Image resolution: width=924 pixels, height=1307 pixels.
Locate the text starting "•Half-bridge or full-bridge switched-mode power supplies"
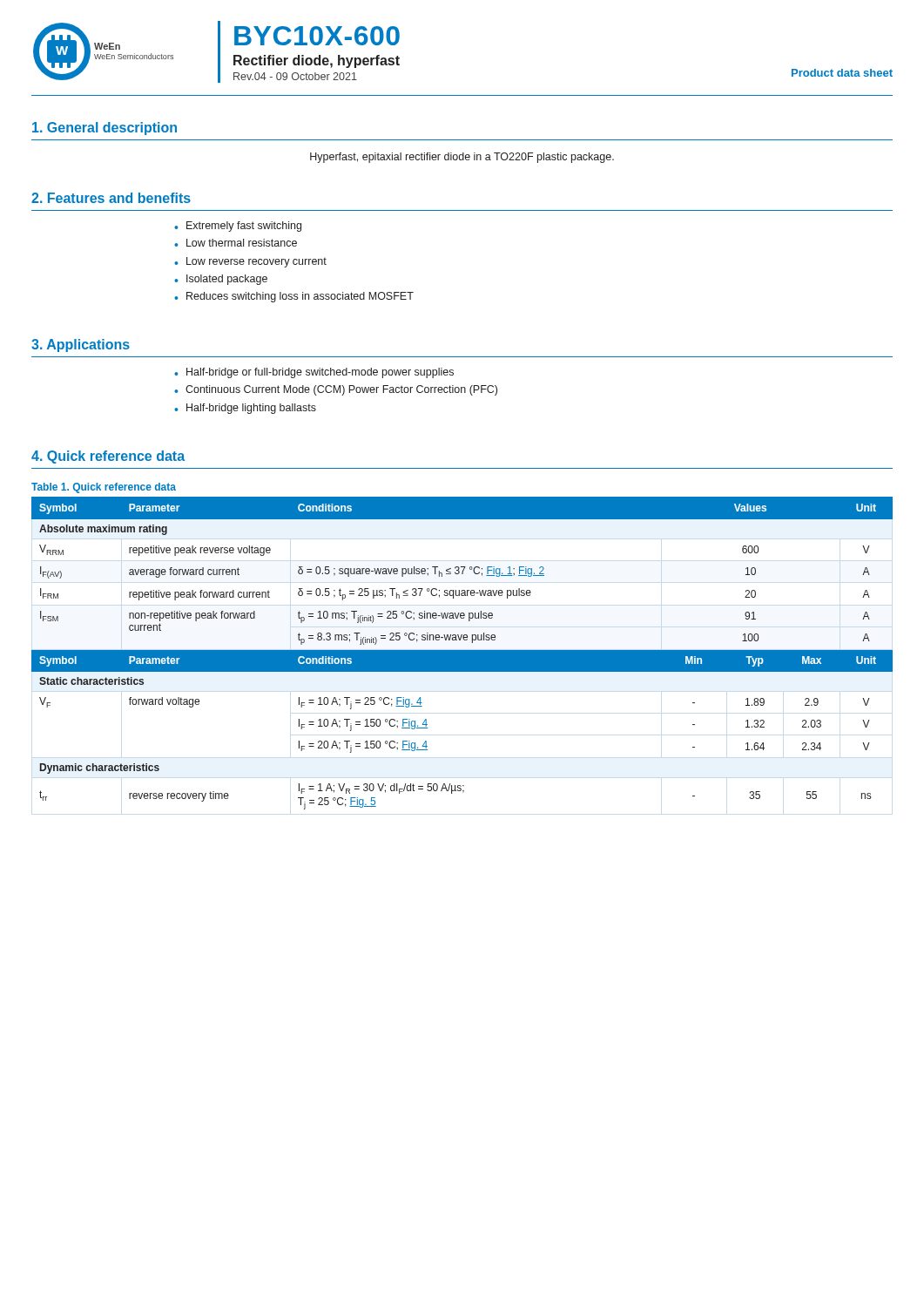click(314, 374)
